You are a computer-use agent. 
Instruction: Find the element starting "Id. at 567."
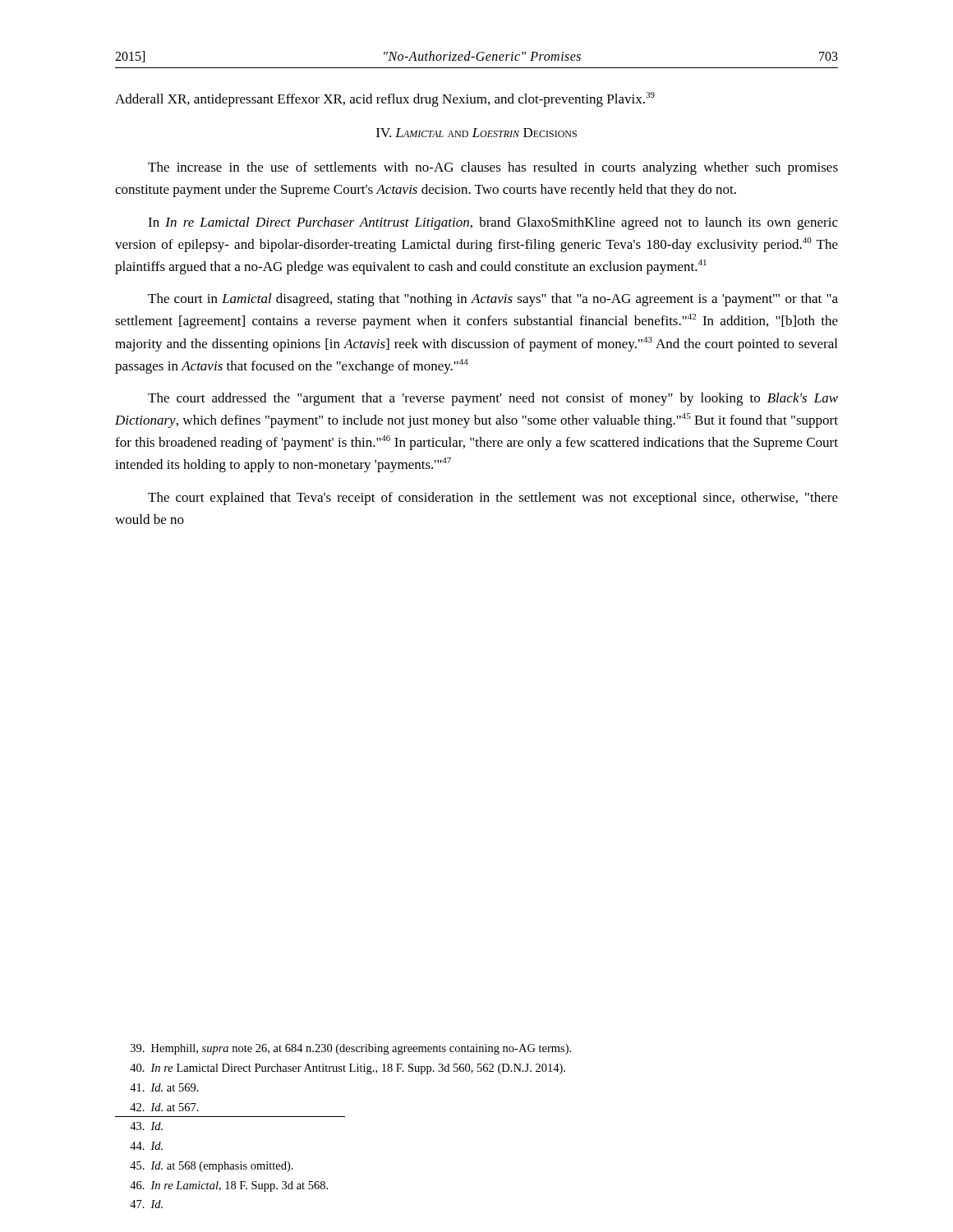click(x=157, y=1107)
